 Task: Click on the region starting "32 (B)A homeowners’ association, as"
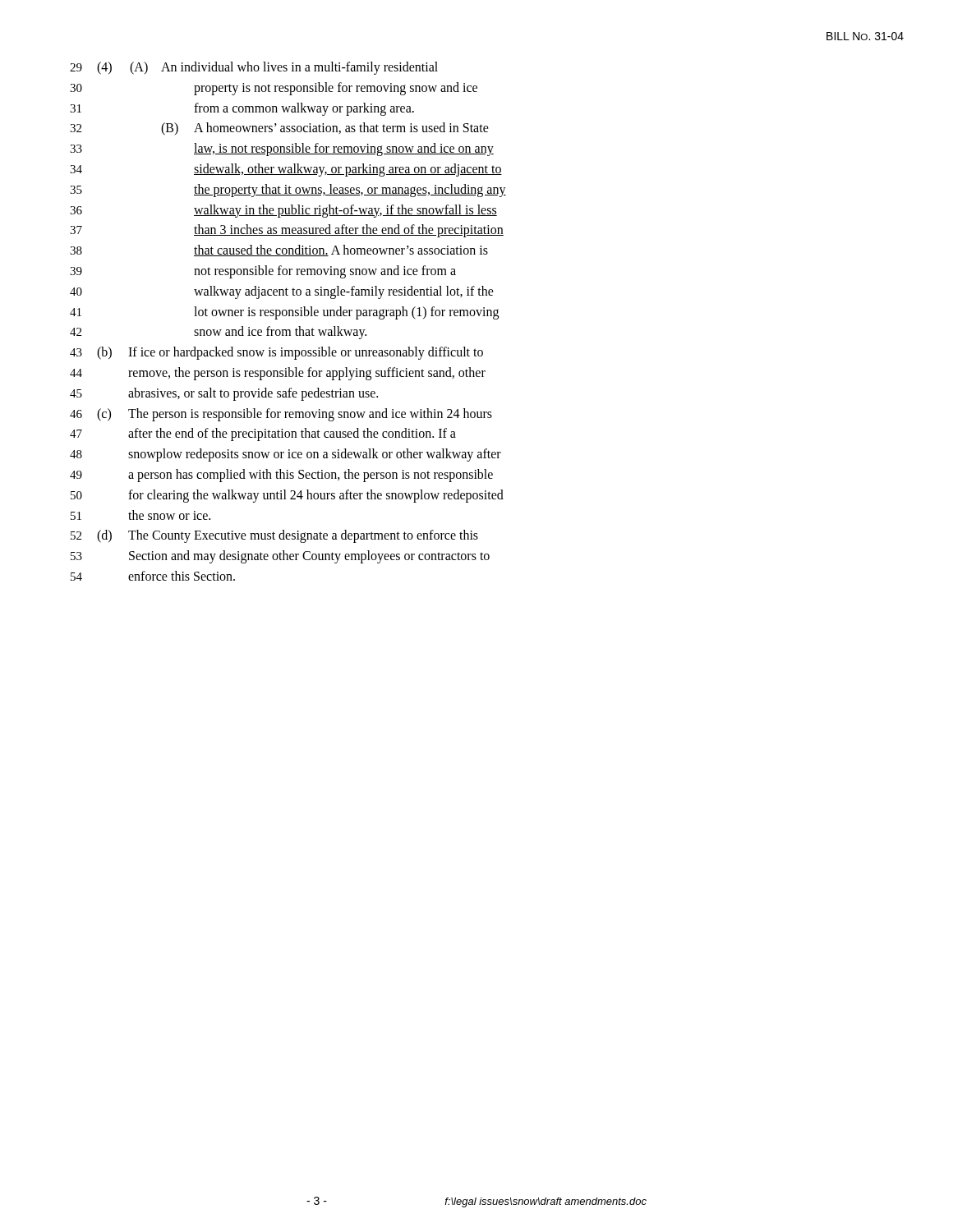click(x=476, y=129)
